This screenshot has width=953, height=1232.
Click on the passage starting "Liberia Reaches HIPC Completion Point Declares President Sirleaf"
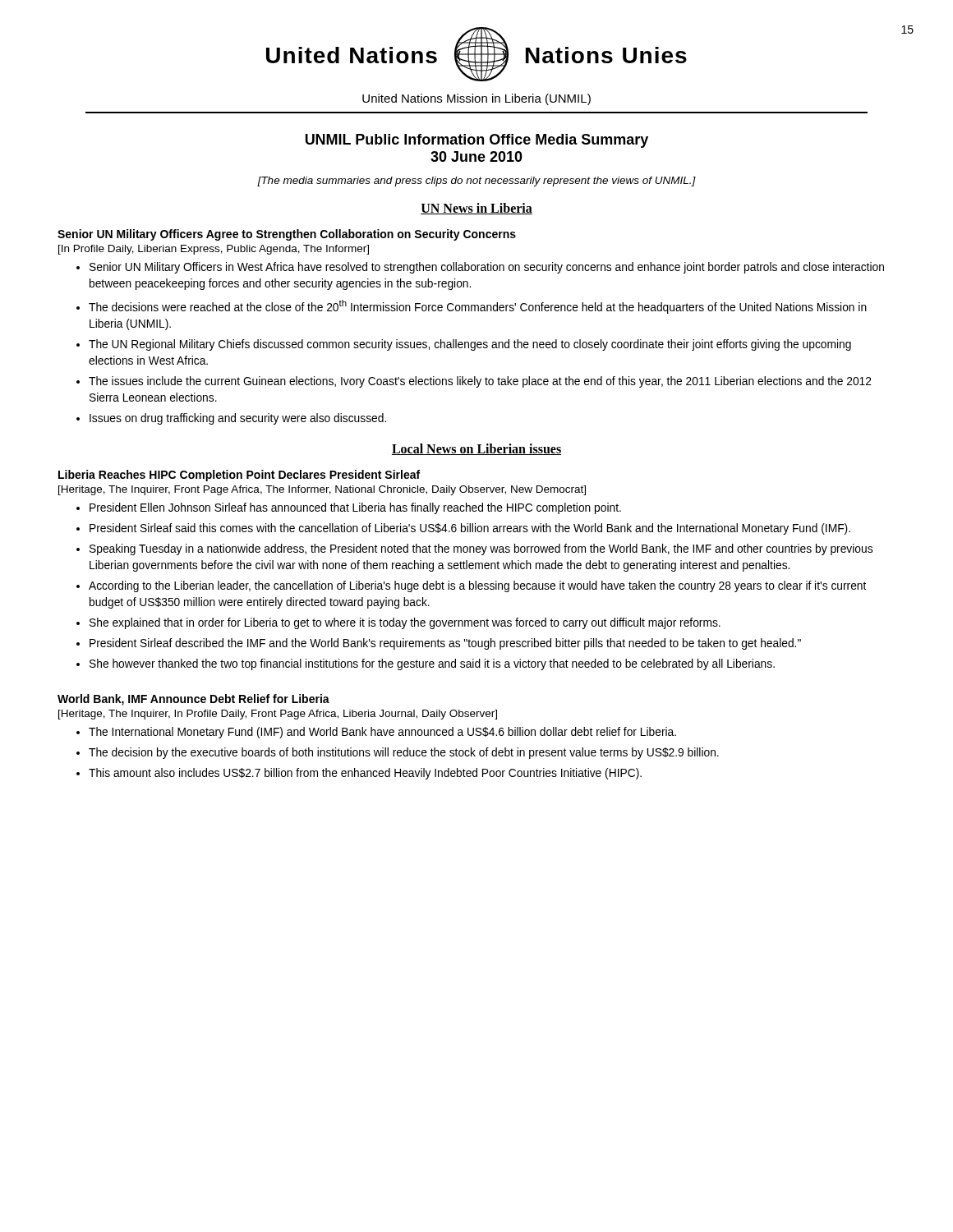pyautogui.click(x=239, y=474)
